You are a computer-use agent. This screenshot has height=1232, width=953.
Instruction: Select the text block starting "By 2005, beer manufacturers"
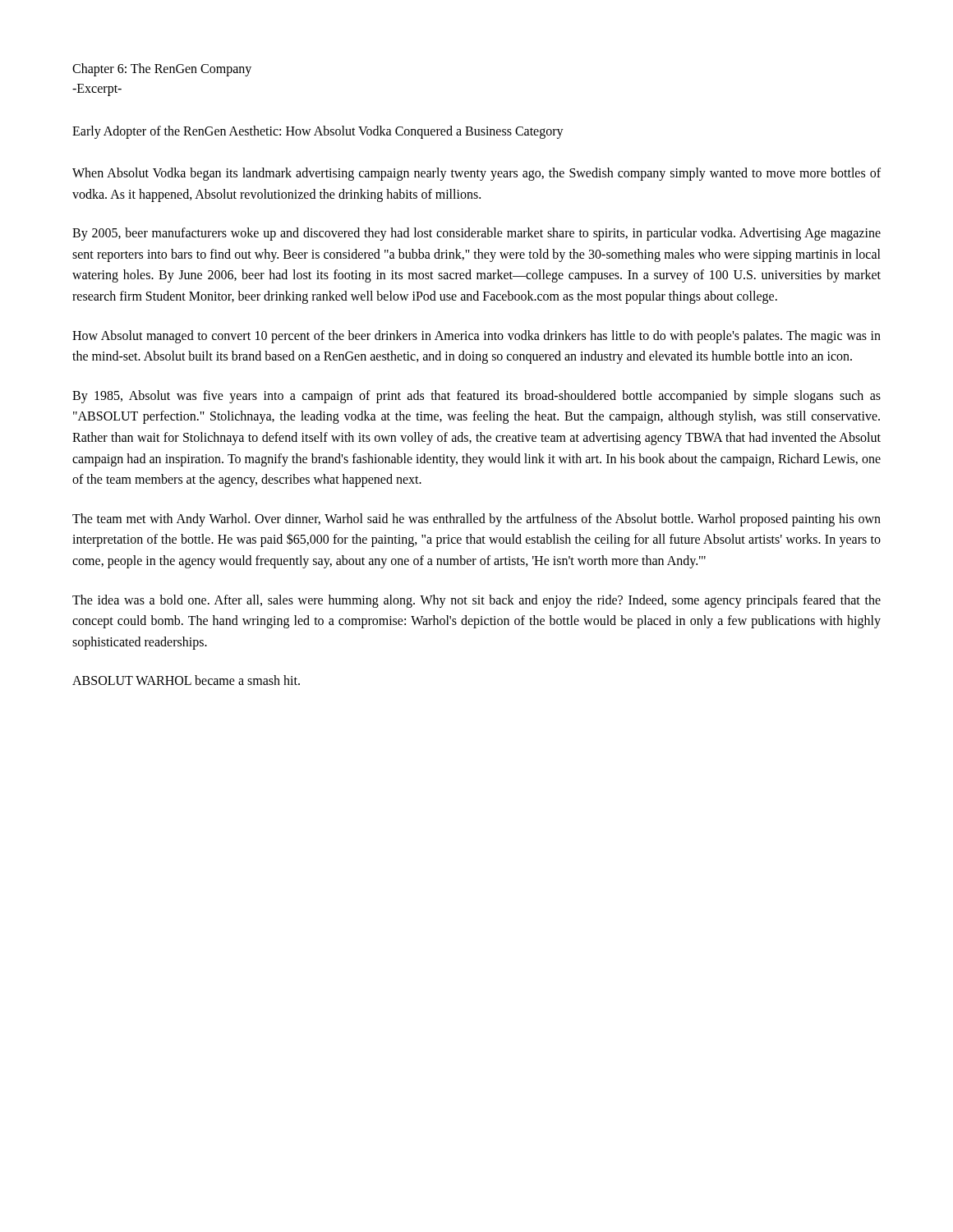point(476,265)
